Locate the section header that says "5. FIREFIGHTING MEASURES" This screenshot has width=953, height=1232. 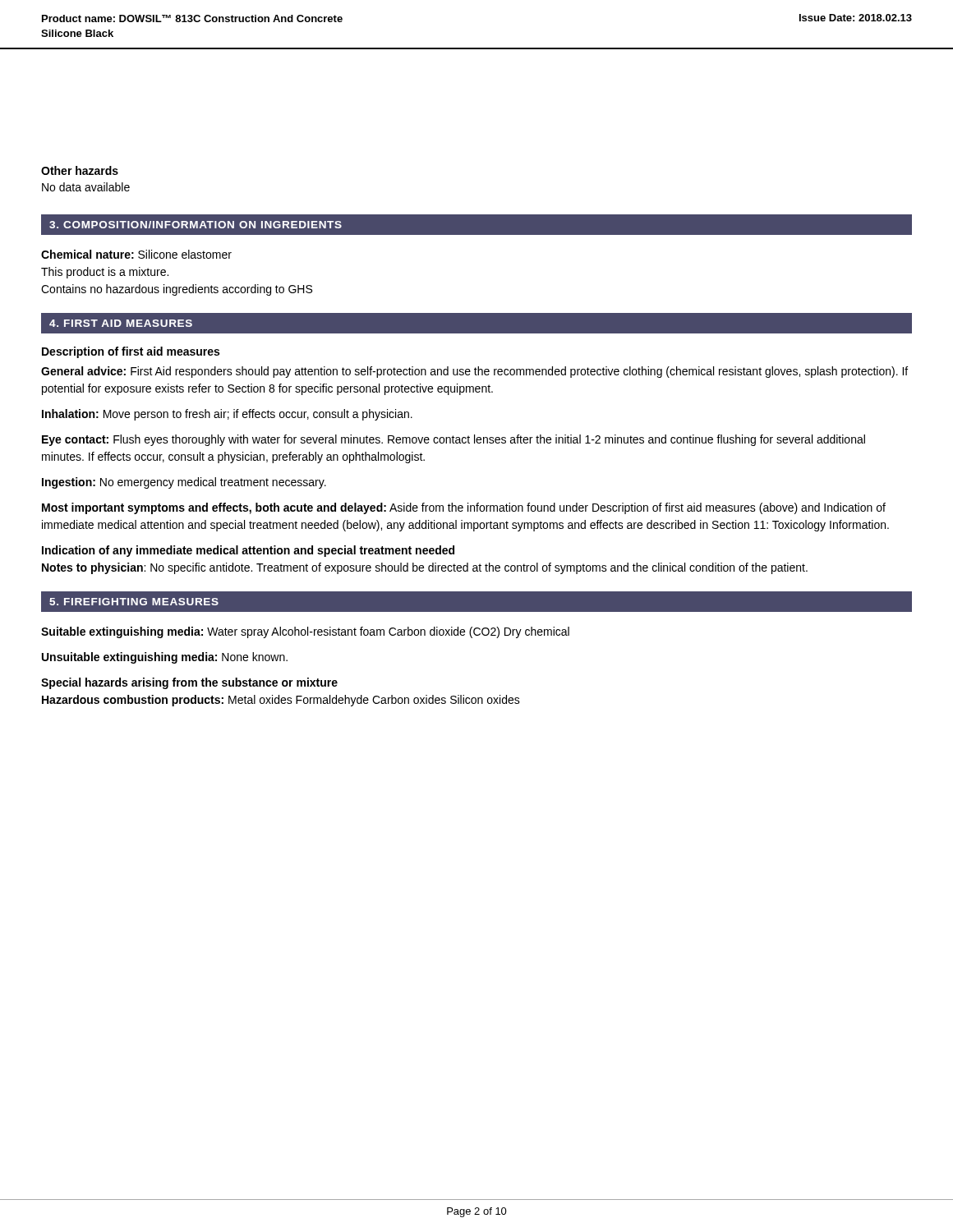134,602
